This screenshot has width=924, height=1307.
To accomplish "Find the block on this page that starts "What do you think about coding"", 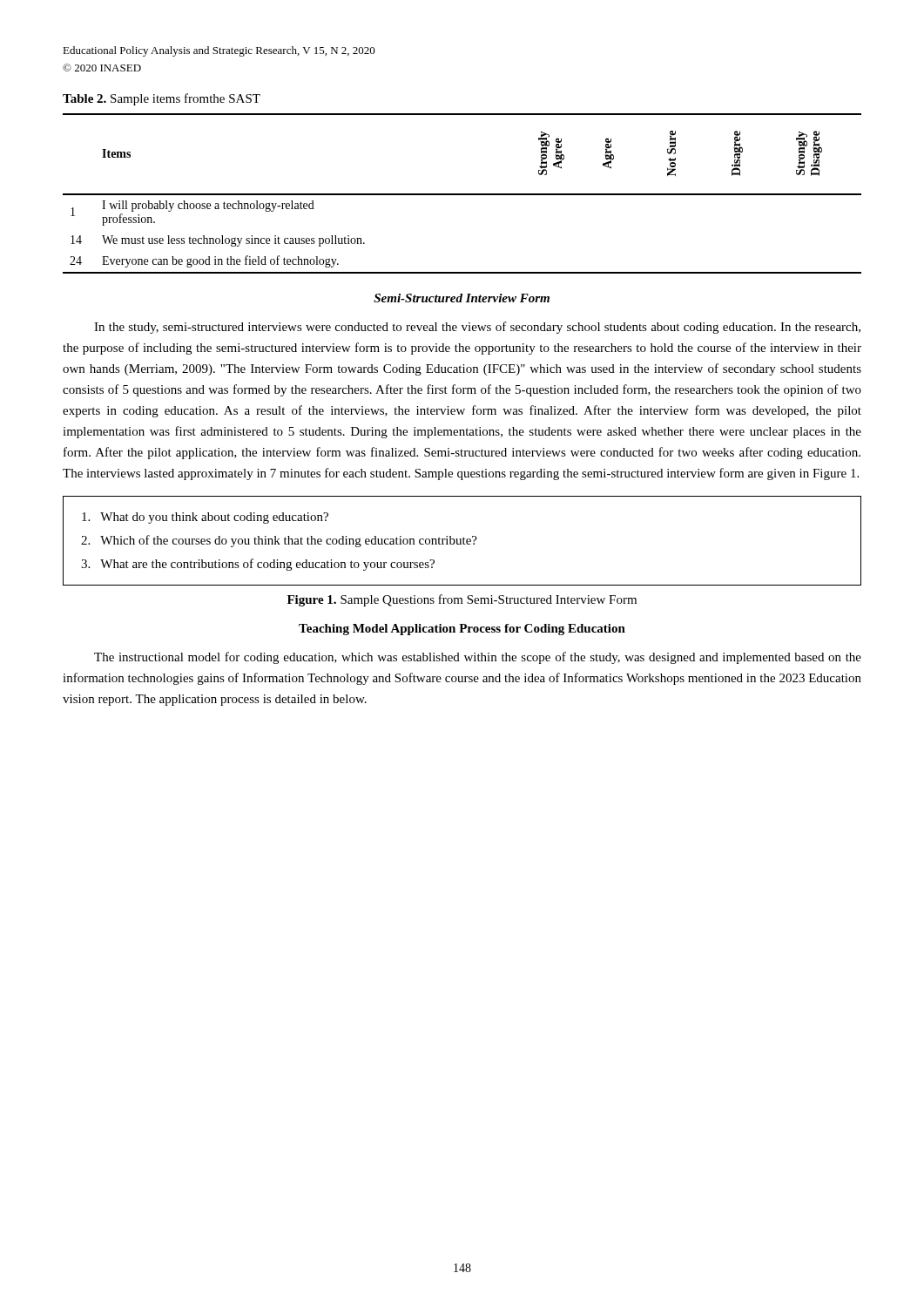I will pos(205,517).
